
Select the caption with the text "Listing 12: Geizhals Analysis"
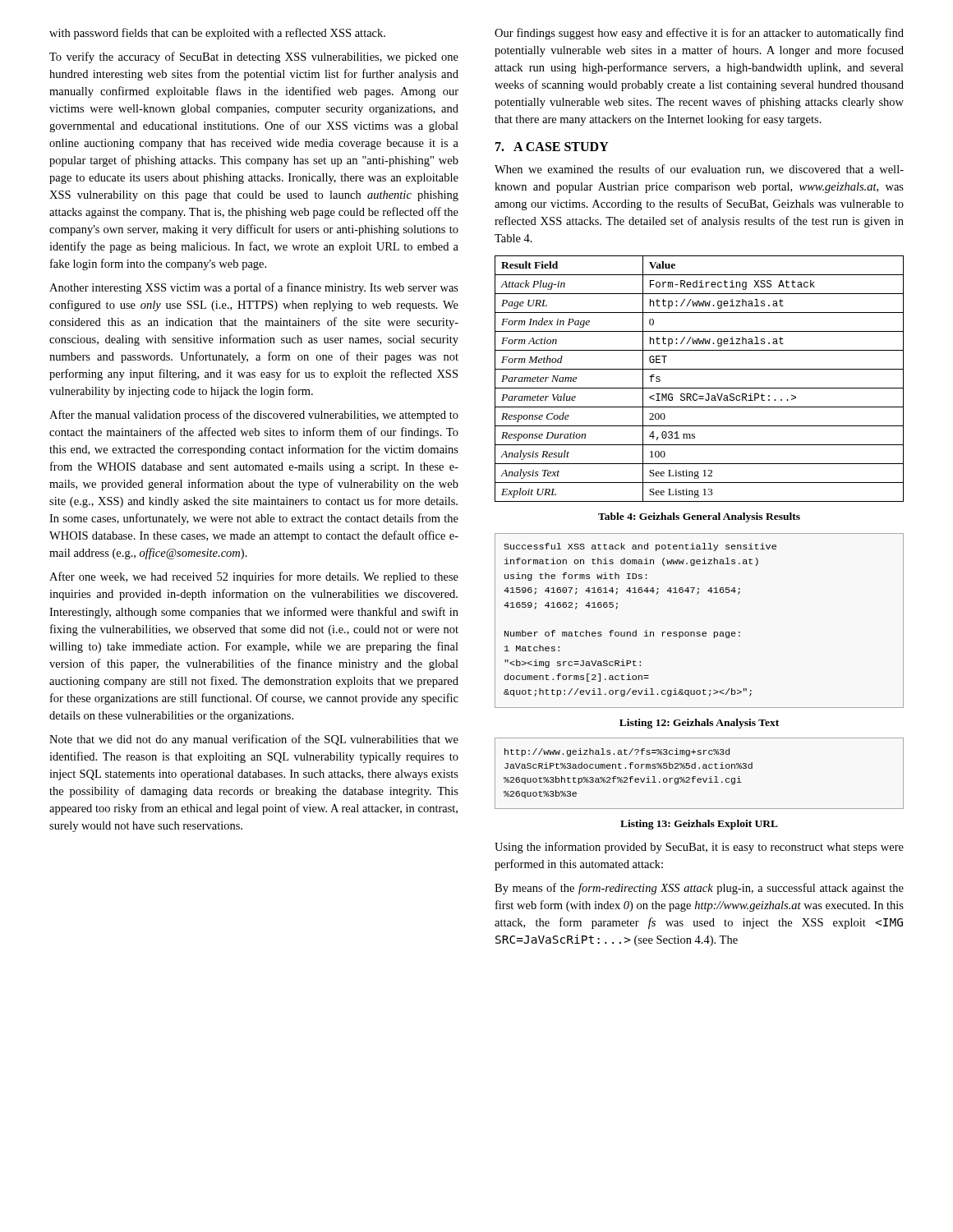pyautogui.click(x=699, y=722)
